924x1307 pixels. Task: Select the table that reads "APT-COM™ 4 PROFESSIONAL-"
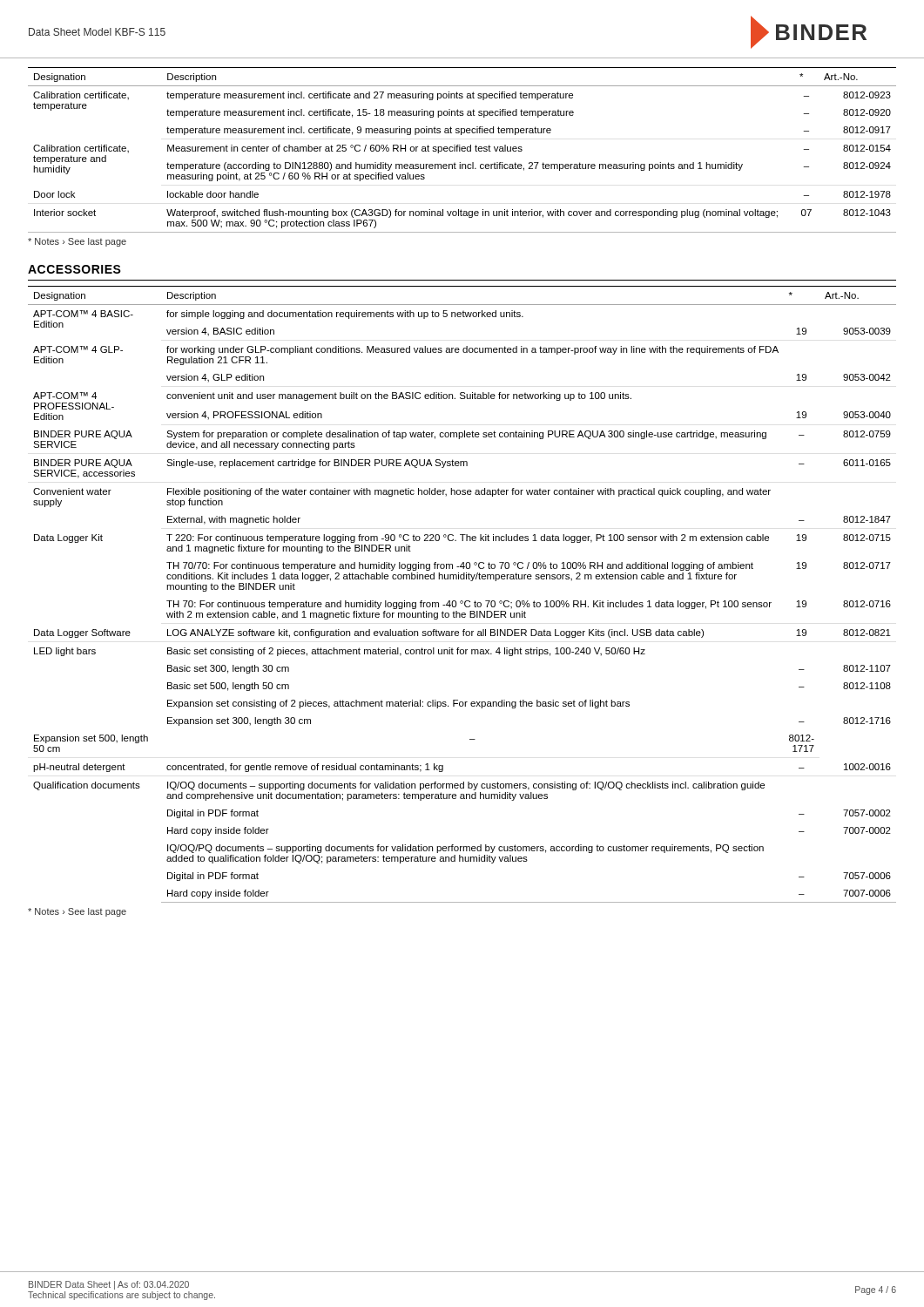point(462,594)
